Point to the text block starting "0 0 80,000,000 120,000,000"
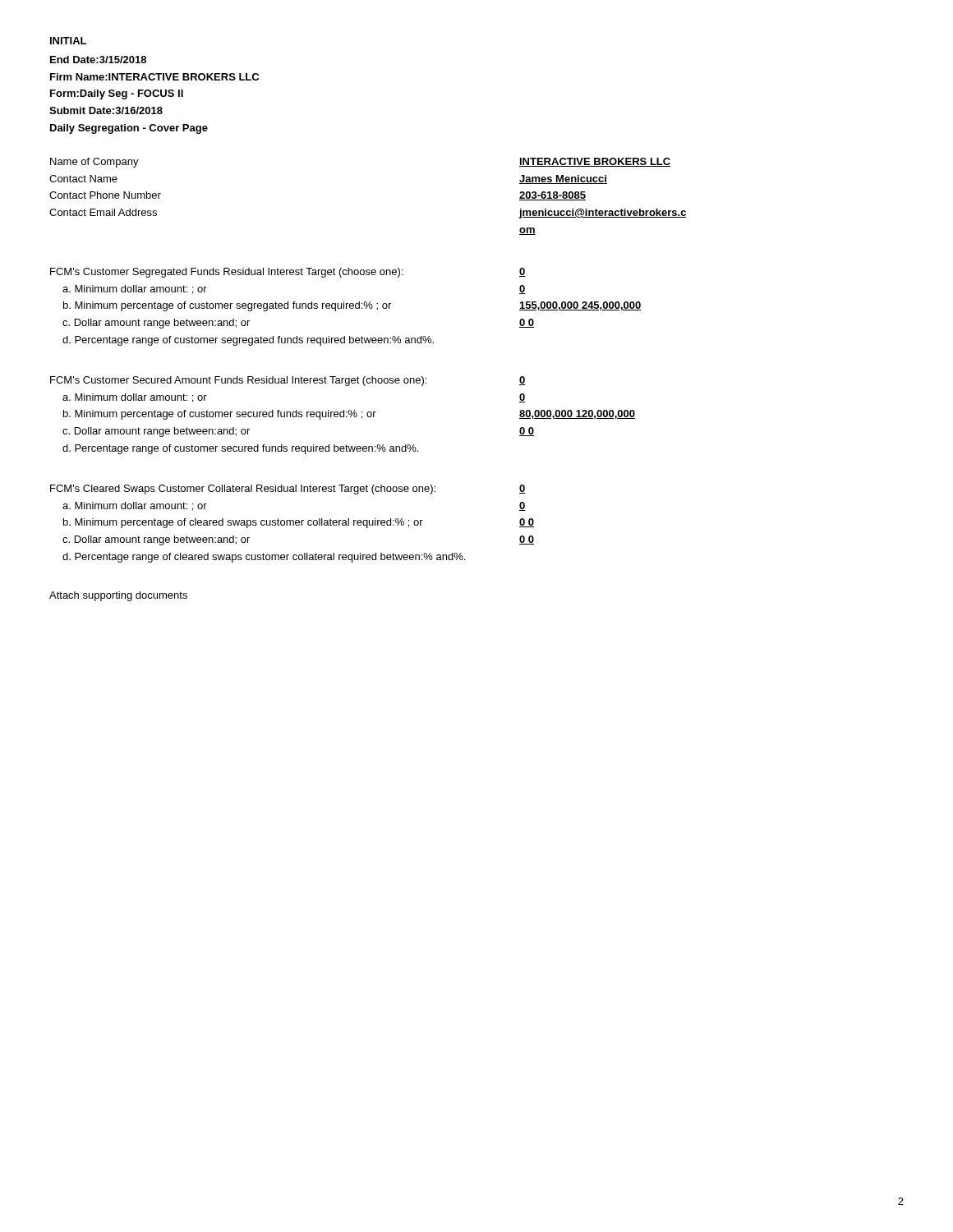Image resolution: width=953 pixels, height=1232 pixels. (x=523, y=381)
